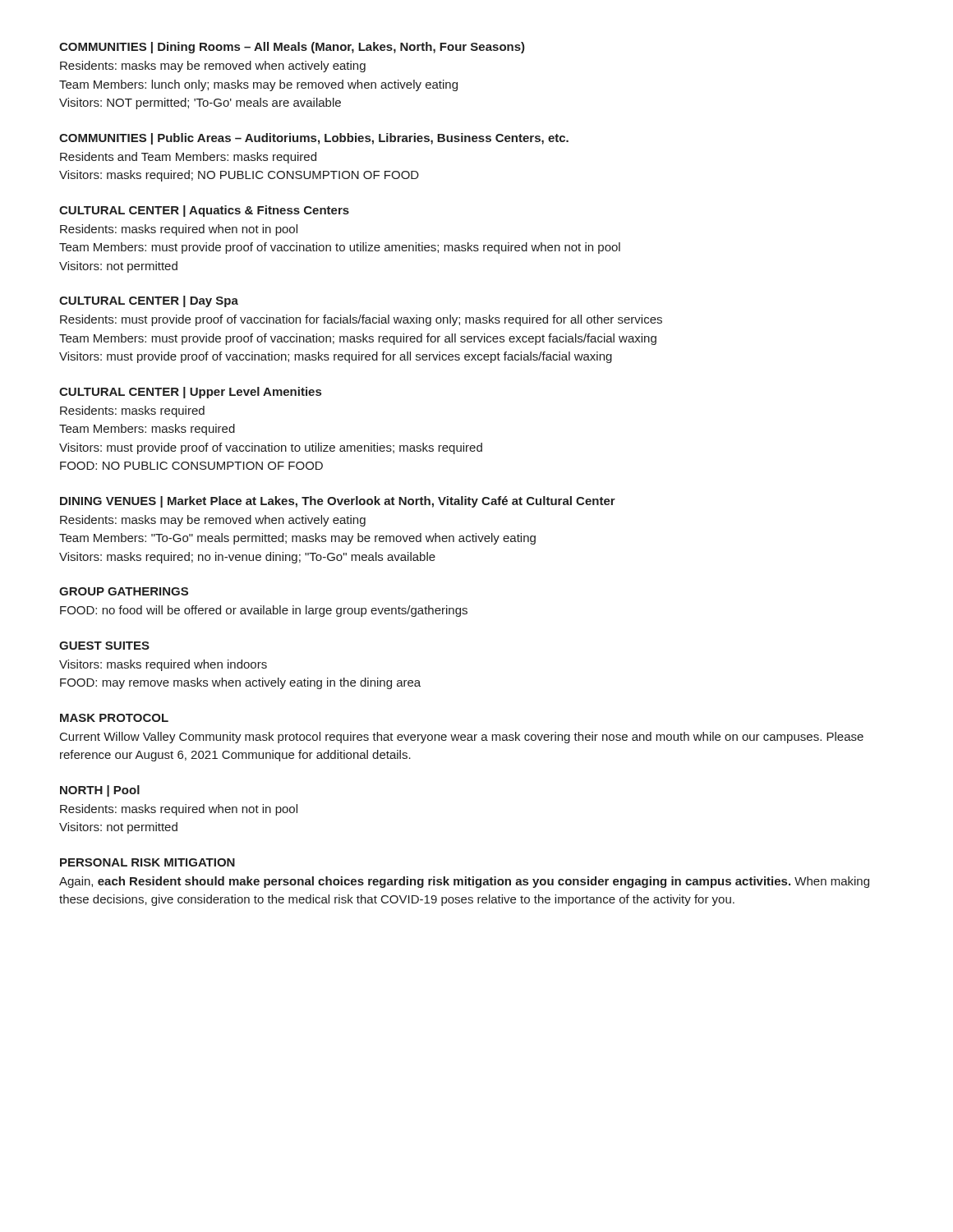The image size is (953, 1232).
Task: Where does it say "MASK PROTOCOL"?
Action: point(114,717)
